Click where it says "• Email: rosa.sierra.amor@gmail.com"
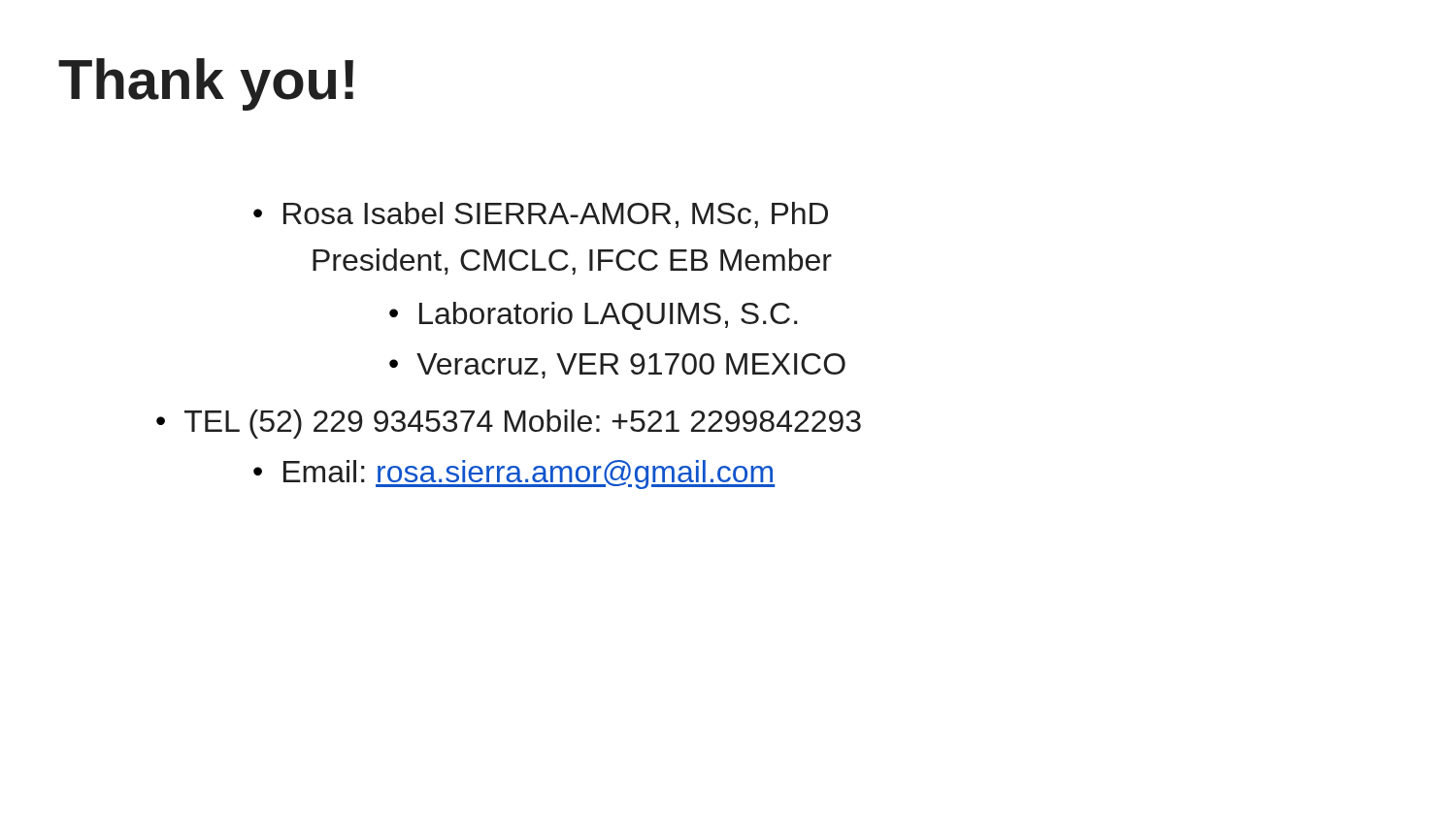The width and height of the screenshot is (1456, 819). coord(514,472)
